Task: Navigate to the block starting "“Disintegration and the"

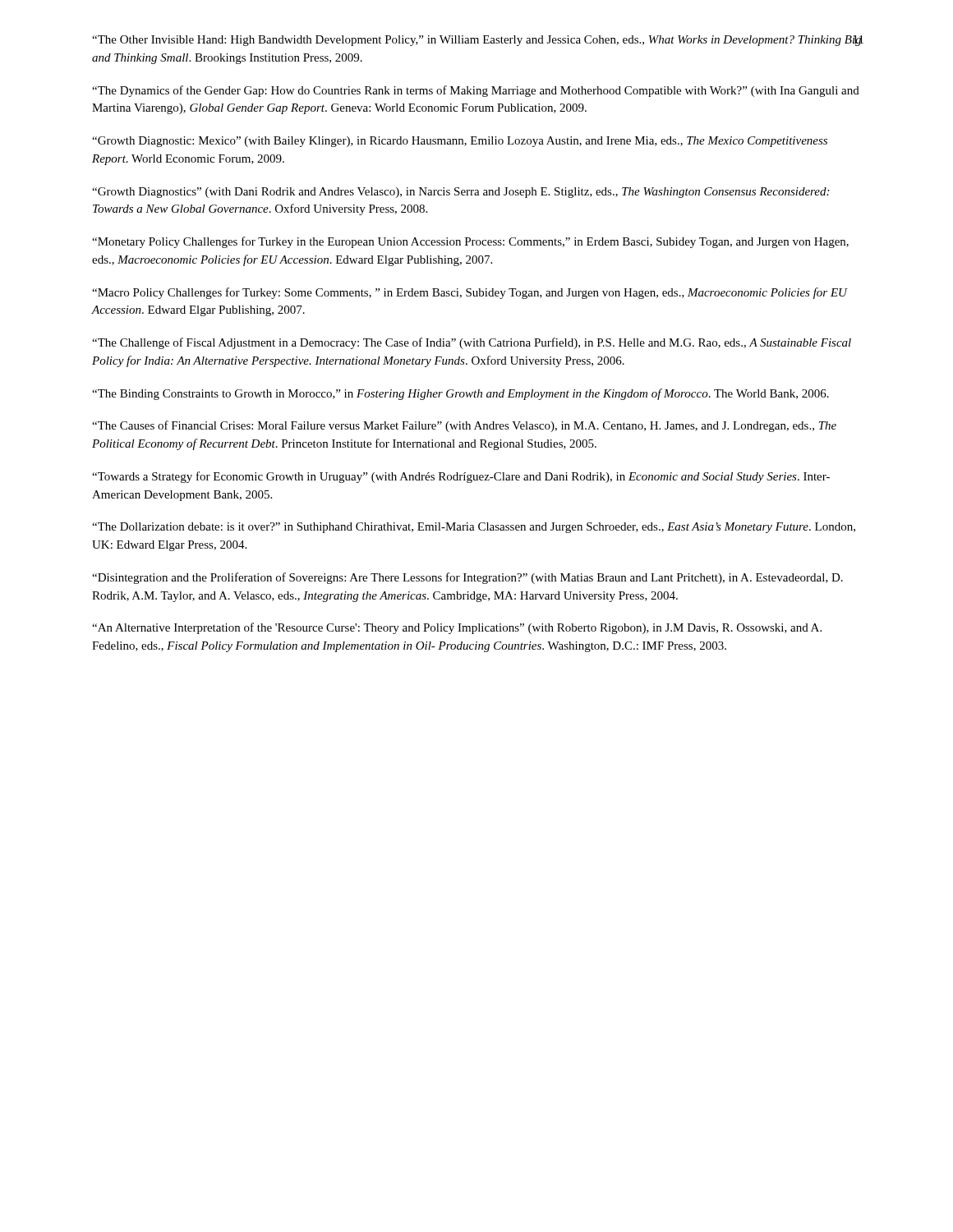Action: pos(468,586)
